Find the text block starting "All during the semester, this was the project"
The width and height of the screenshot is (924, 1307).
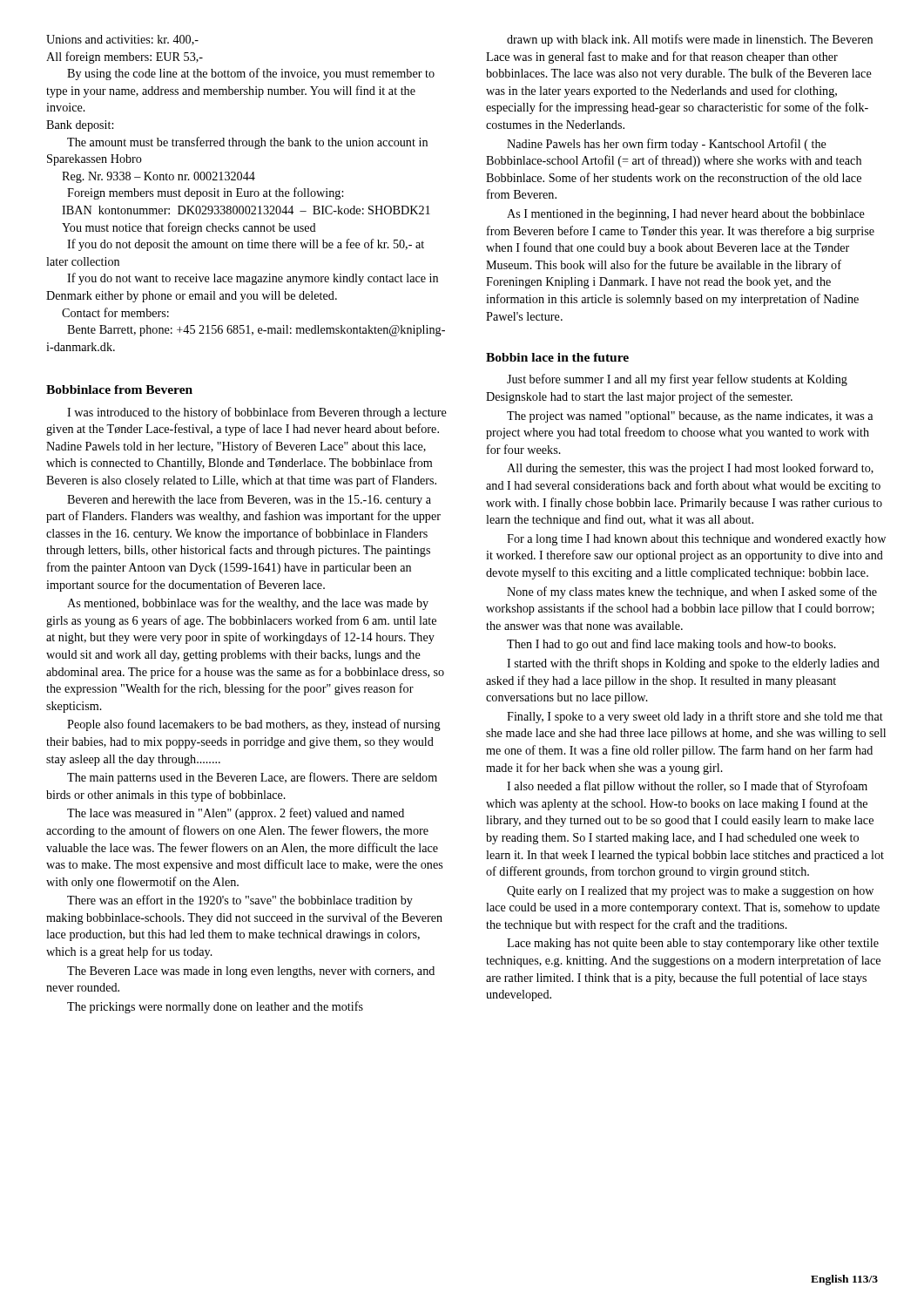tap(686, 495)
